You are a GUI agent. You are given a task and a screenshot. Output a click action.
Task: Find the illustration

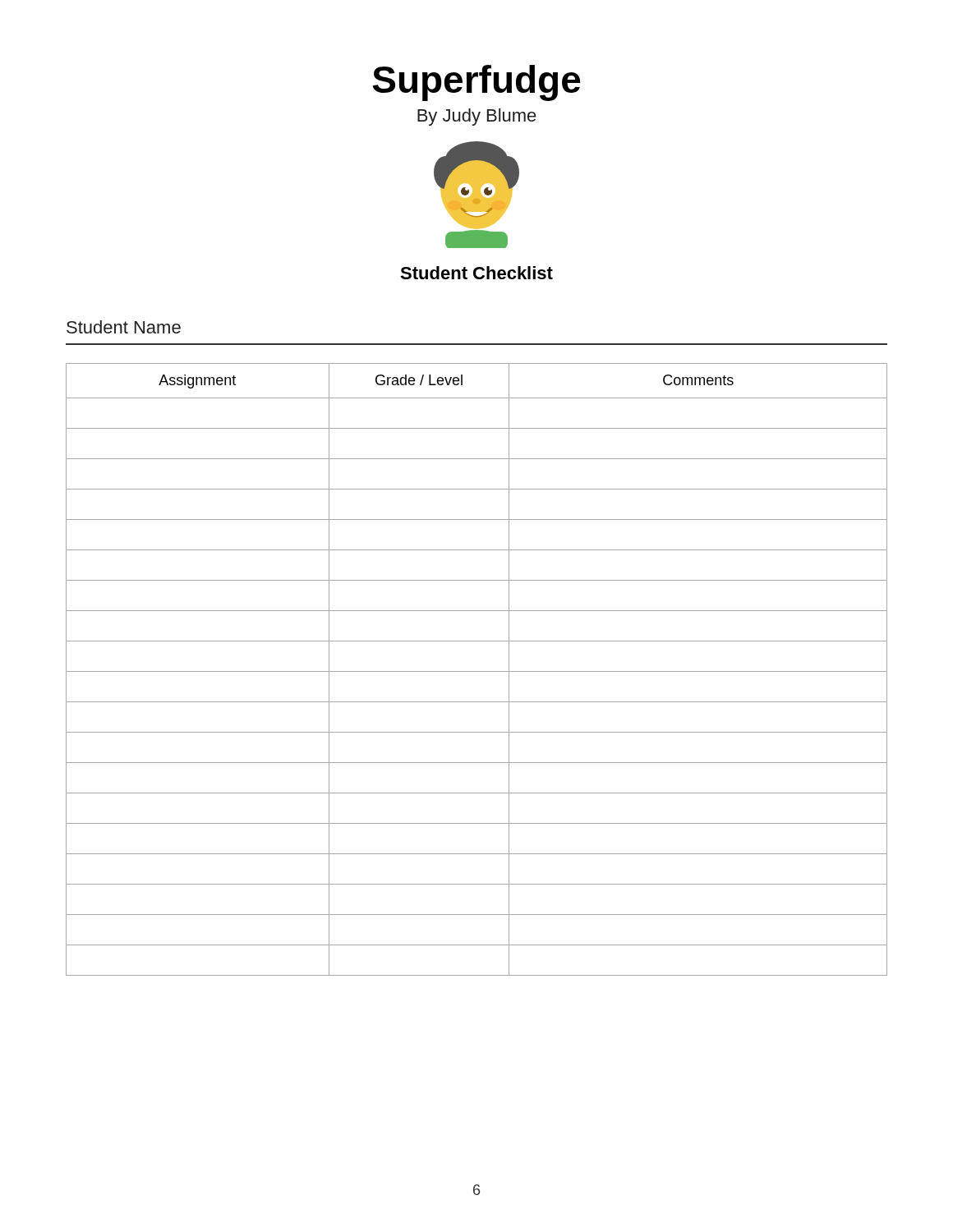(476, 195)
